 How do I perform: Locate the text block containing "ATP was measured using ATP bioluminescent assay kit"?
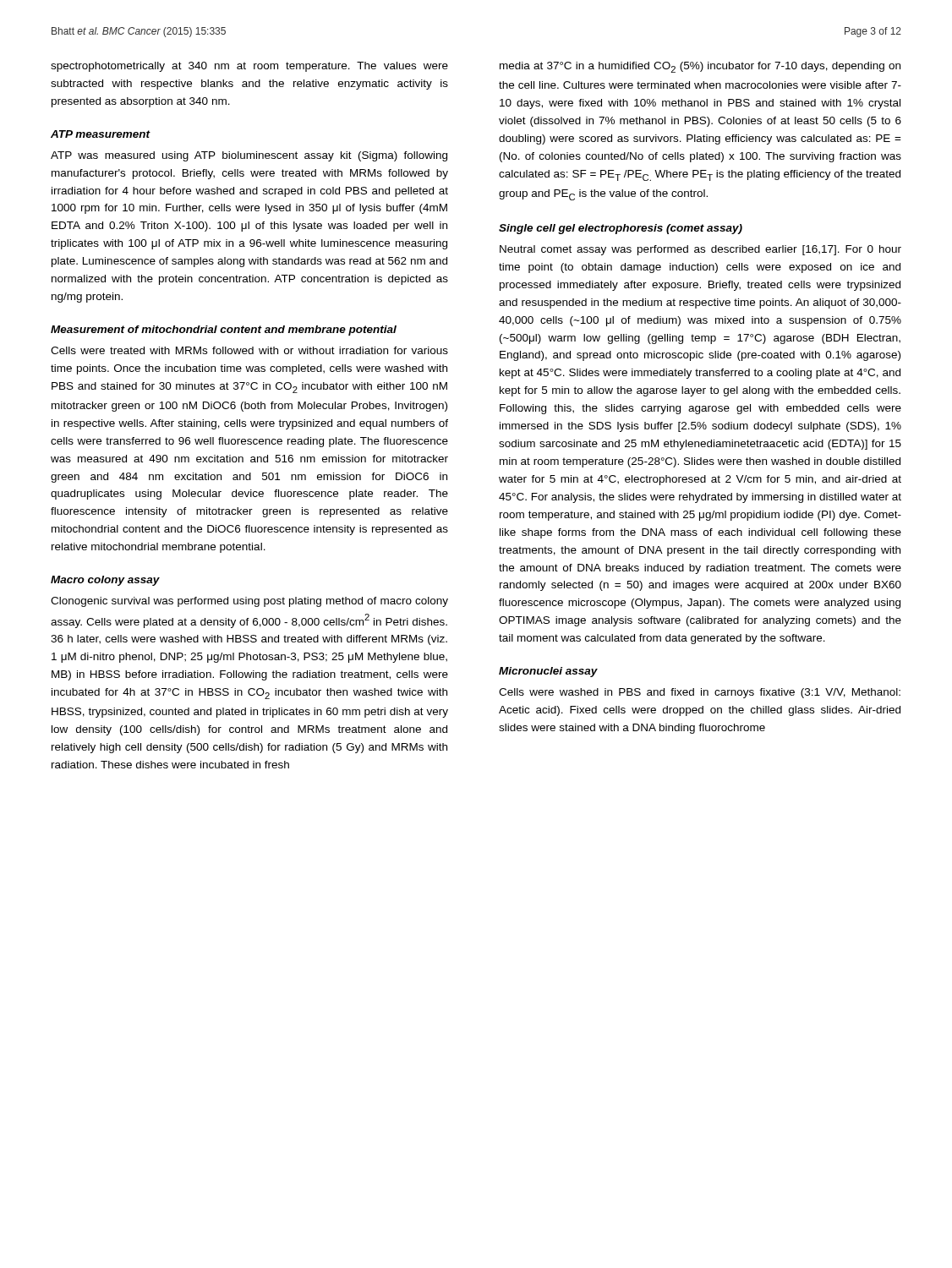tap(249, 226)
